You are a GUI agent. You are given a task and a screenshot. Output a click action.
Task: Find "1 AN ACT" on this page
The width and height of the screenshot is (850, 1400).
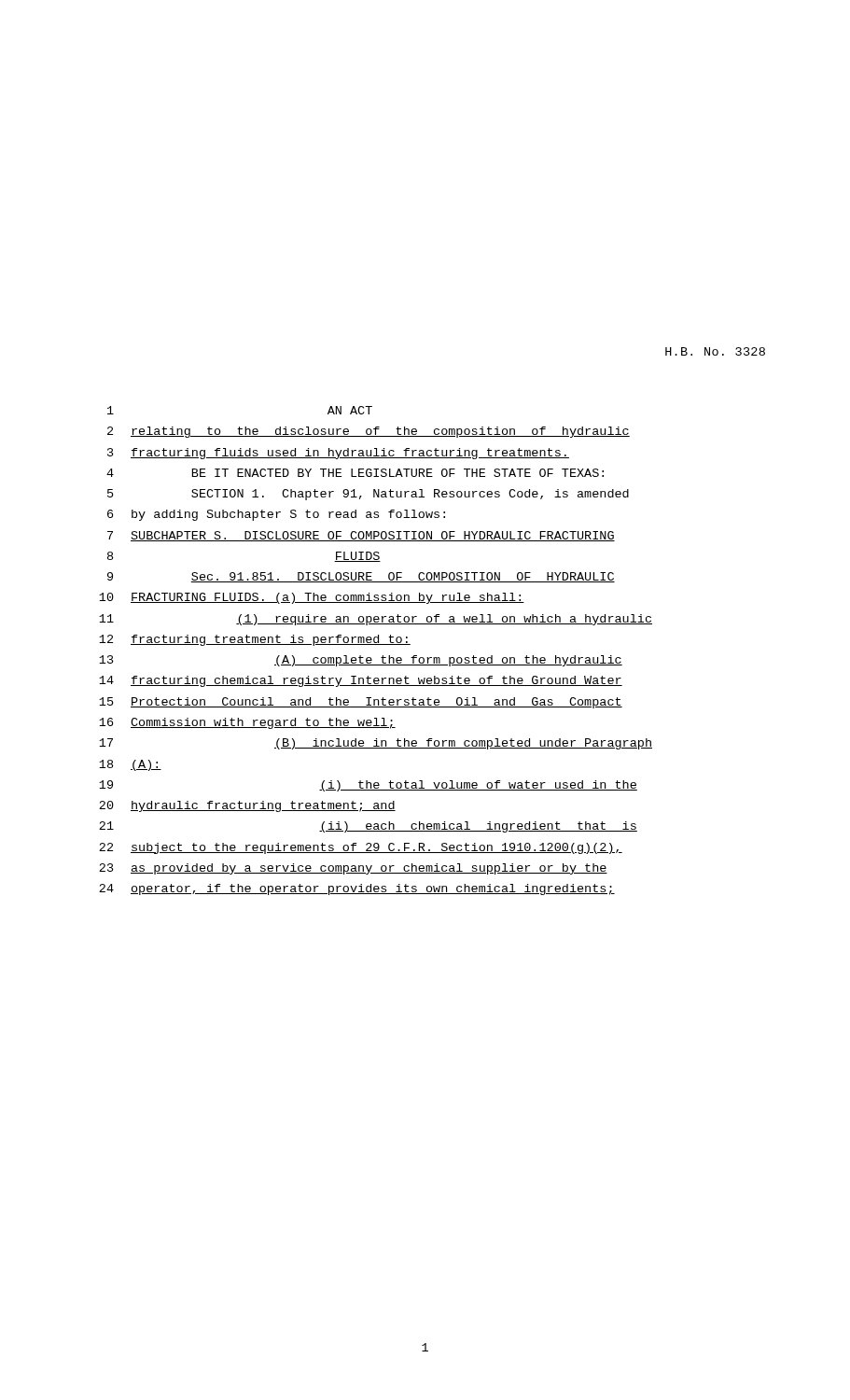(x=111, y=410)
